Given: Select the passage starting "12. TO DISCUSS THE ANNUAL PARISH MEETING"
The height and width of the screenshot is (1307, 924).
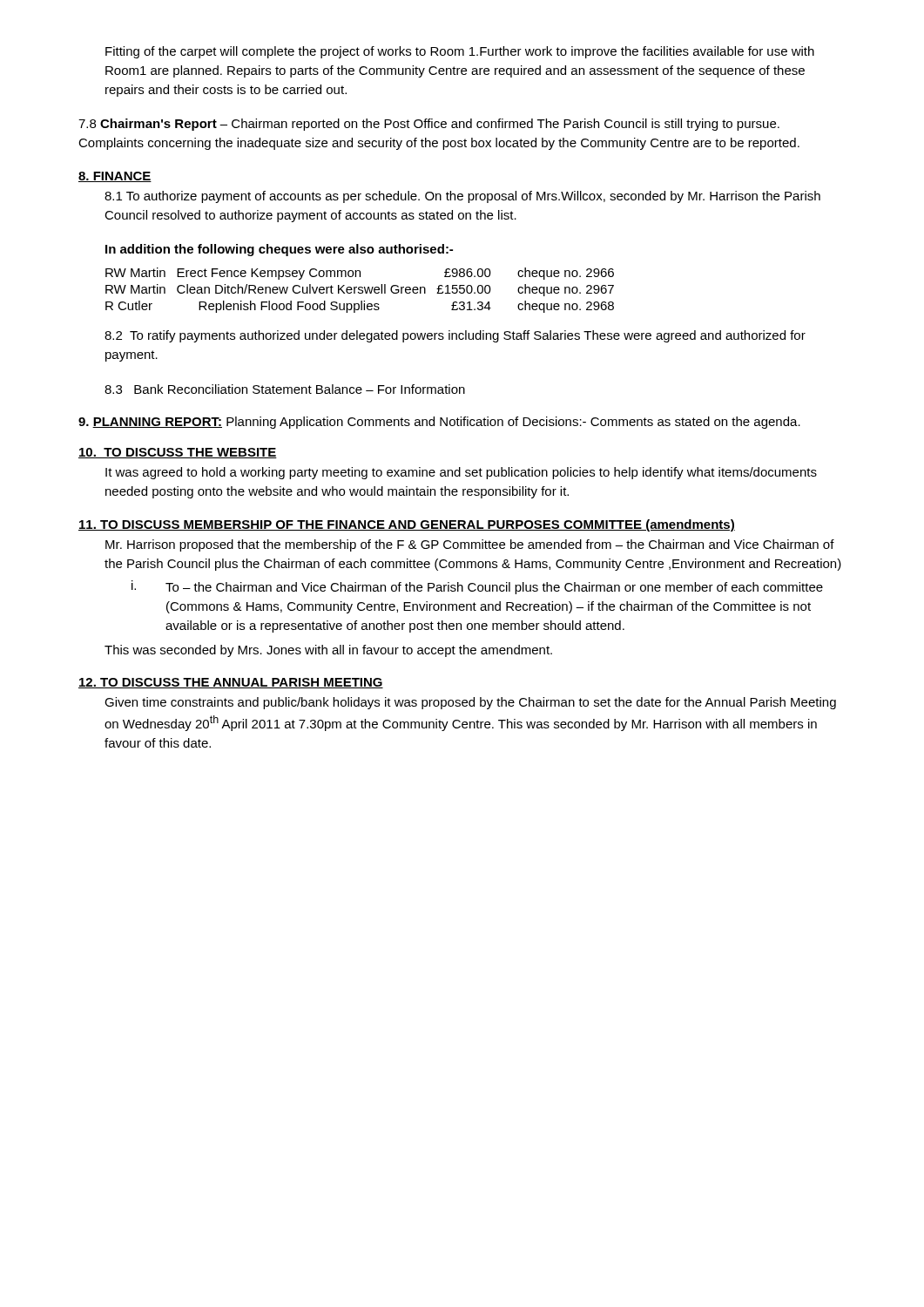Looking at the screenshot, I should click(x=231, y=682).
